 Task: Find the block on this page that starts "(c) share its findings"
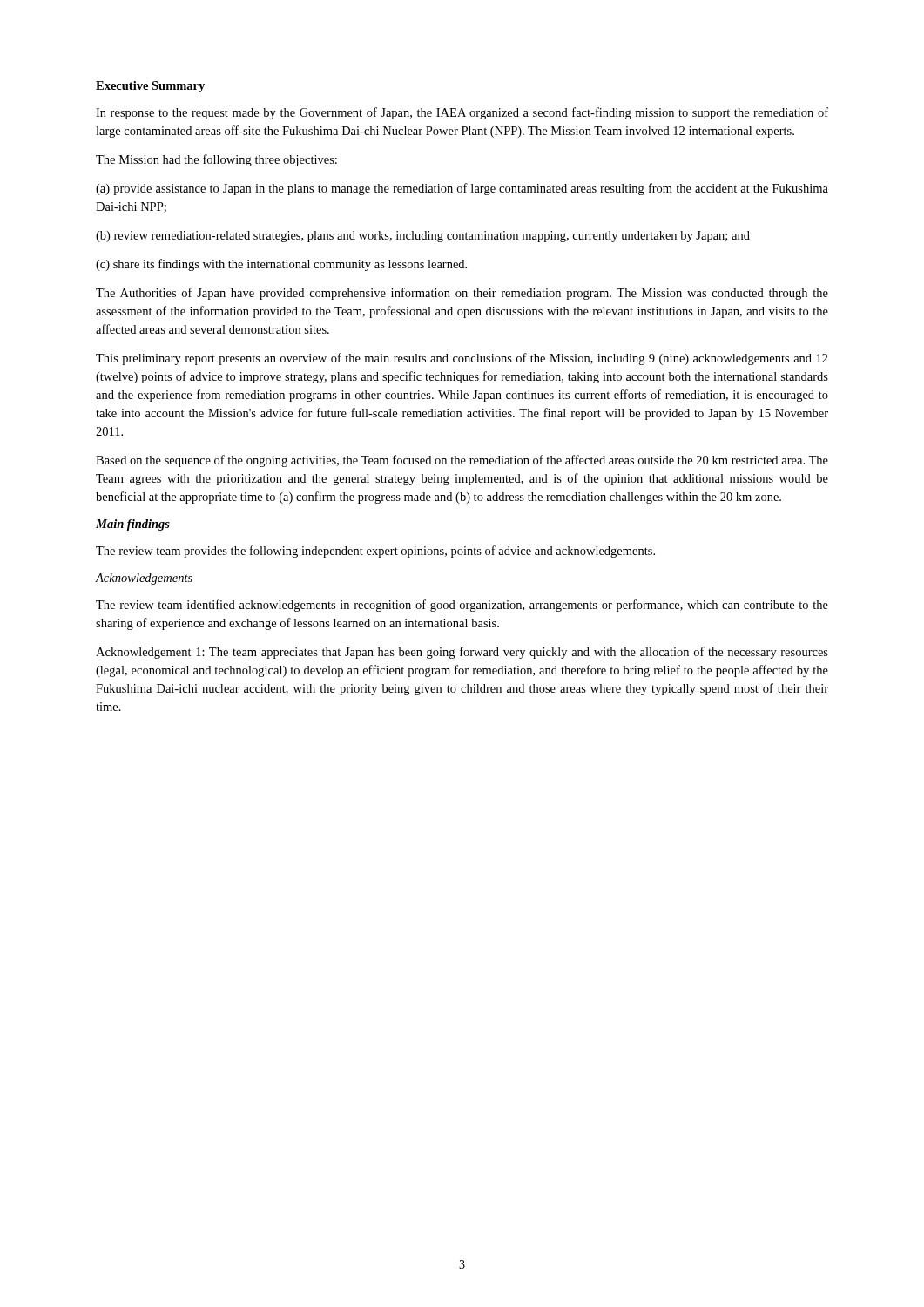(282, 264)
